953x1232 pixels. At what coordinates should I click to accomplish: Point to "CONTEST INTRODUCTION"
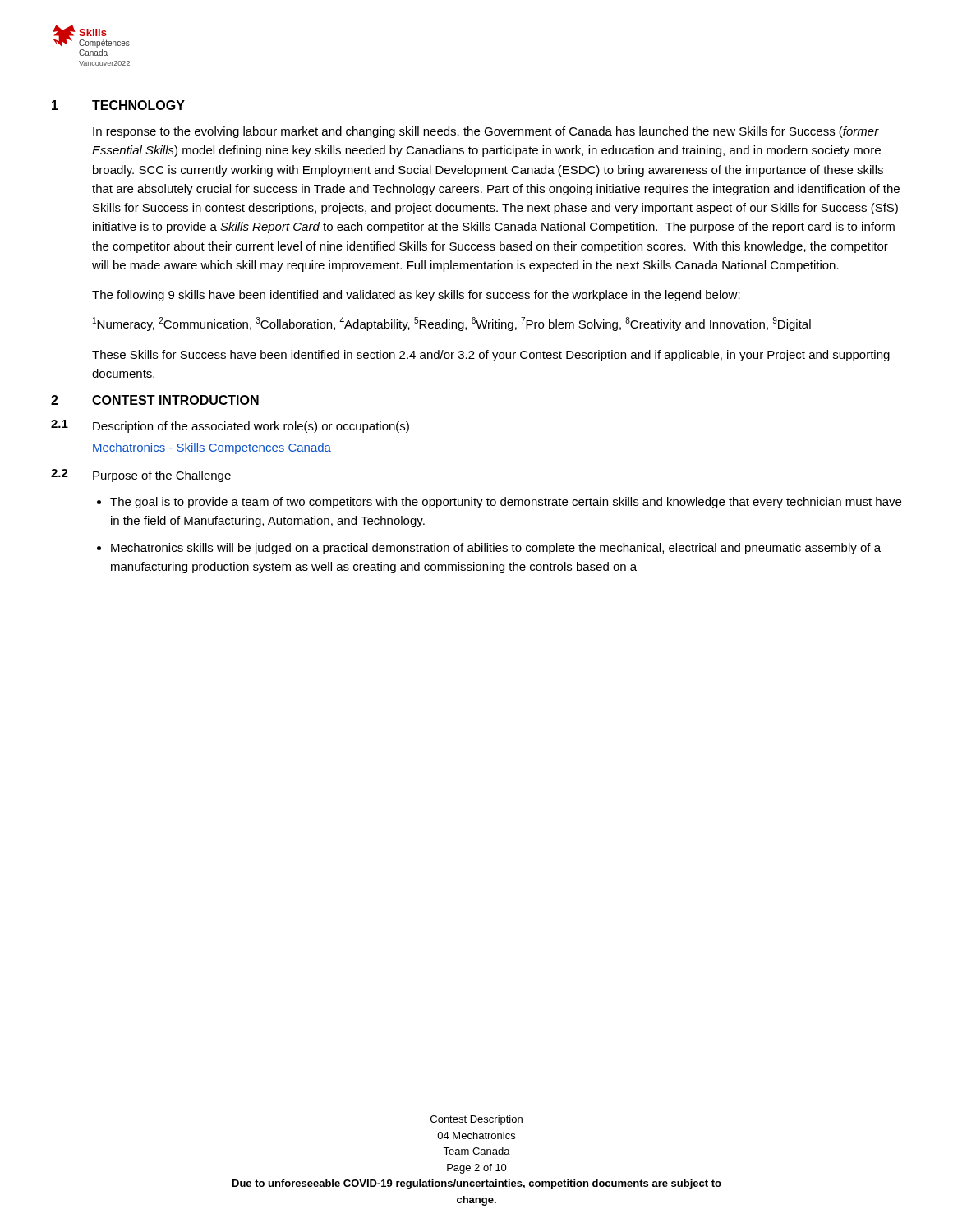click(x=176, y=400)
